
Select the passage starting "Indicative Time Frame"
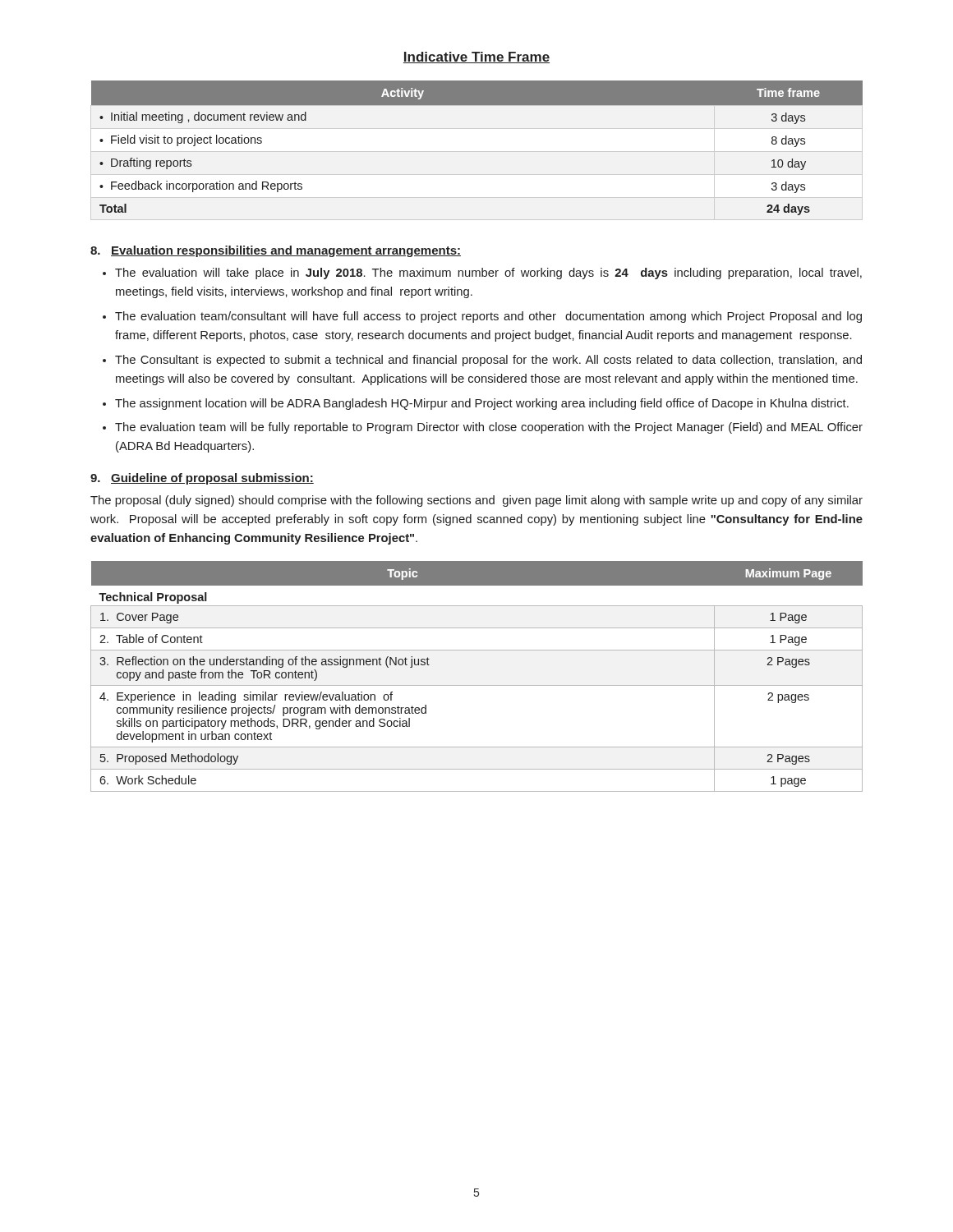pyautogui.click(x=476, y=57)
